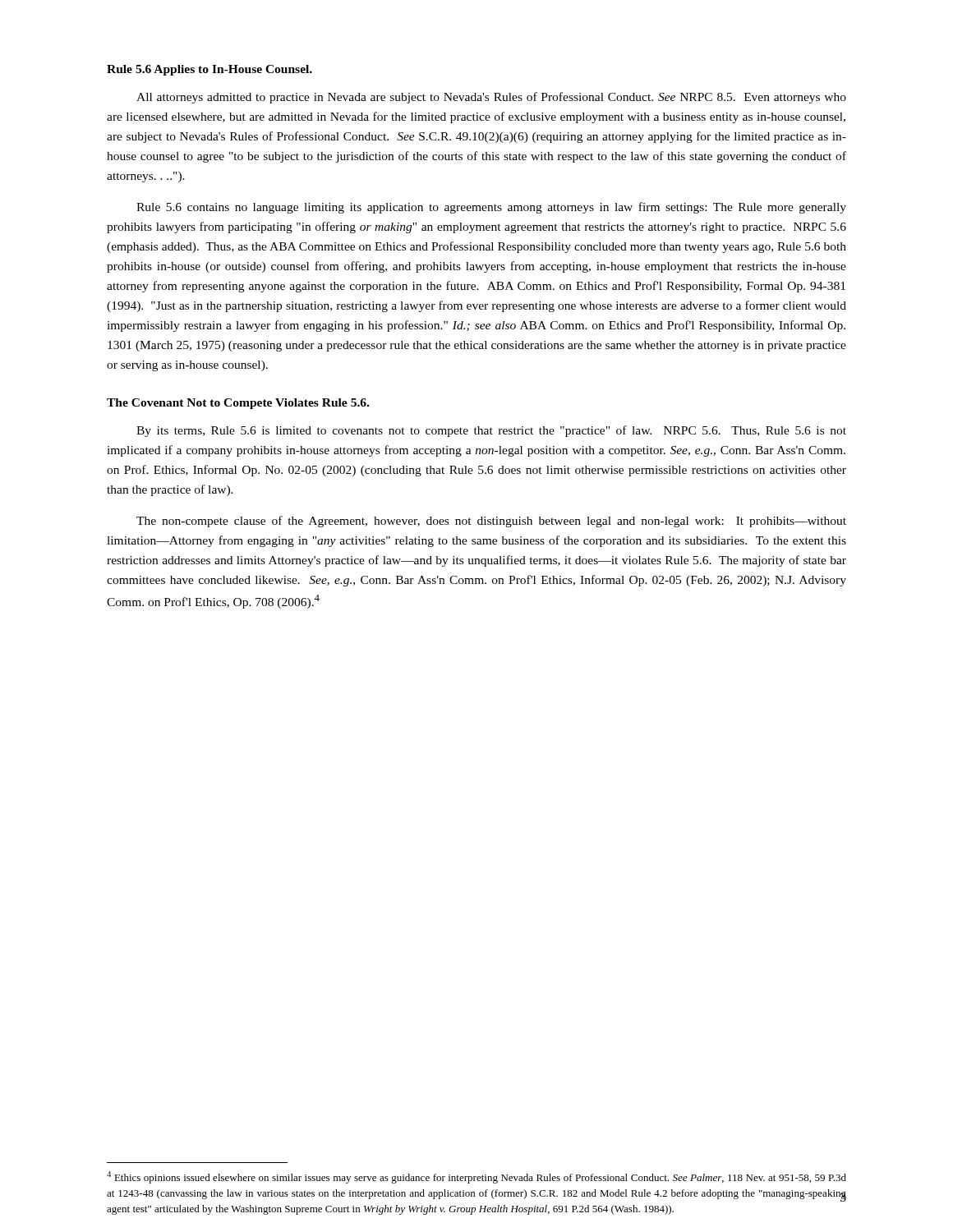This screenshot has width=953, height=1232.
Task: Locate the text block that says "Rule 5.6 contains no language limiting its application"
Action: point(476,286)
